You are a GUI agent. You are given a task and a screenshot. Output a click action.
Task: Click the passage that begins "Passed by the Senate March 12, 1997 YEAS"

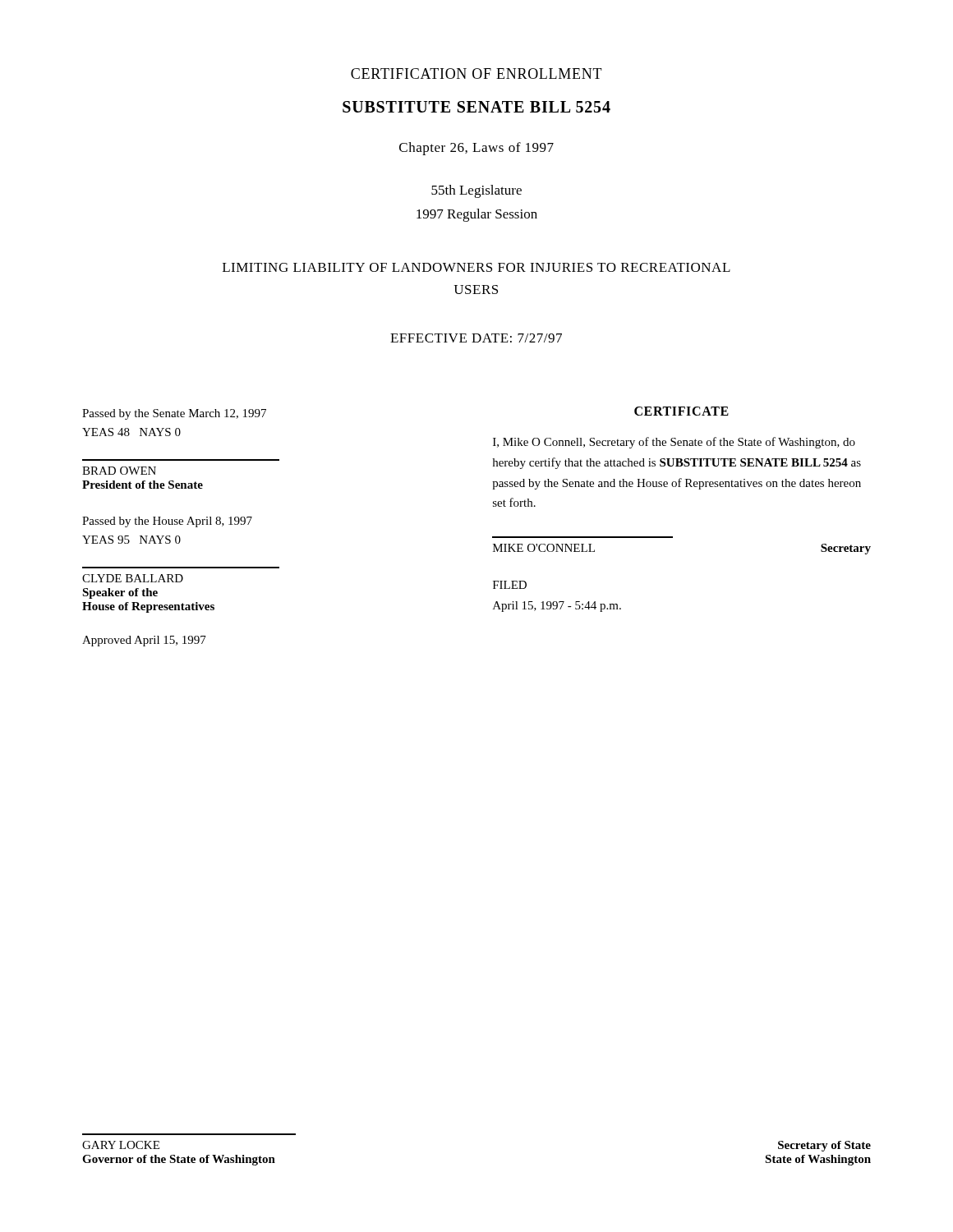(x=174, y=423)
